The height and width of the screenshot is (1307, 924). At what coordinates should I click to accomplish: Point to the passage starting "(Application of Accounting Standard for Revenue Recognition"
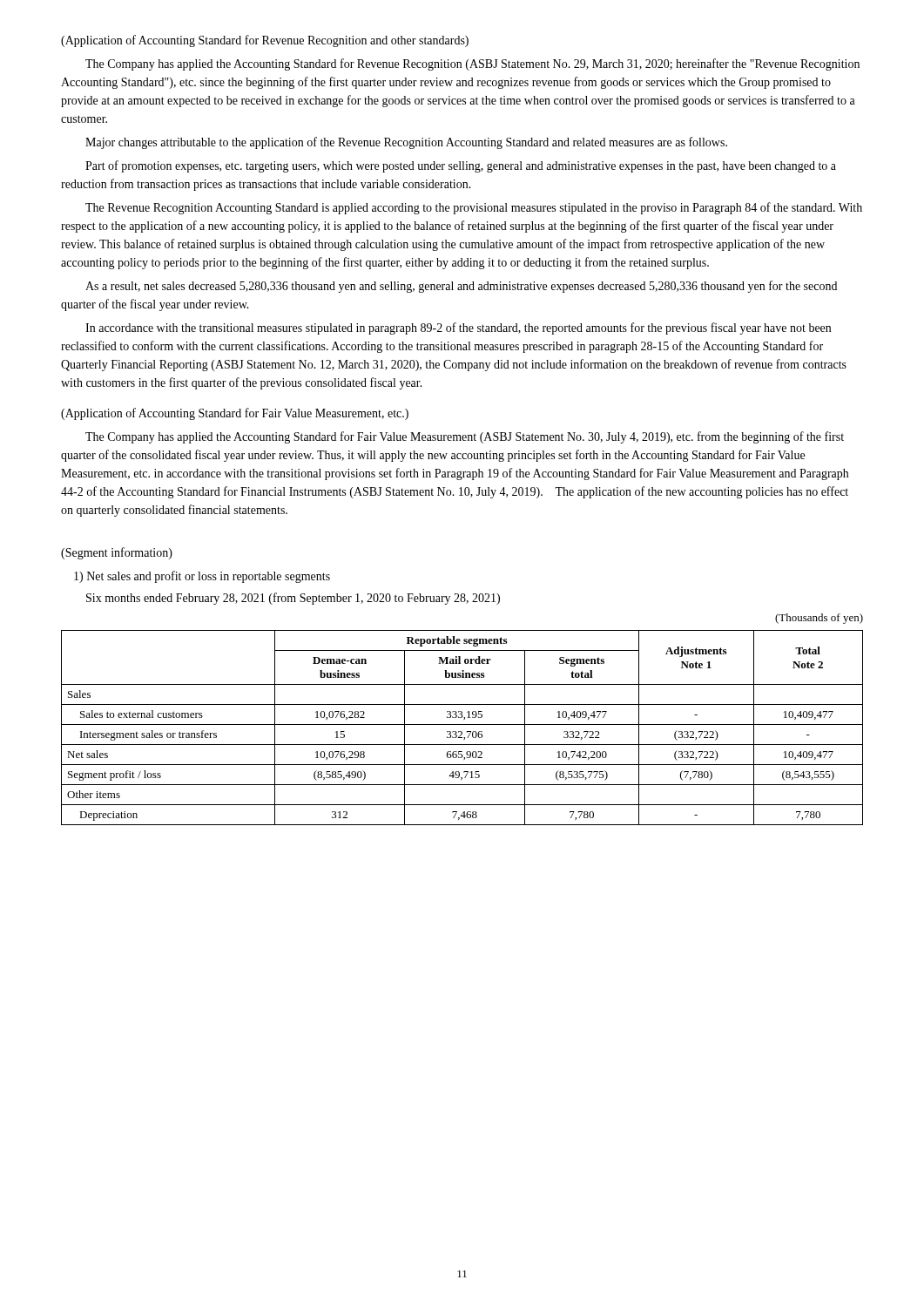click(x=462, y=212)
